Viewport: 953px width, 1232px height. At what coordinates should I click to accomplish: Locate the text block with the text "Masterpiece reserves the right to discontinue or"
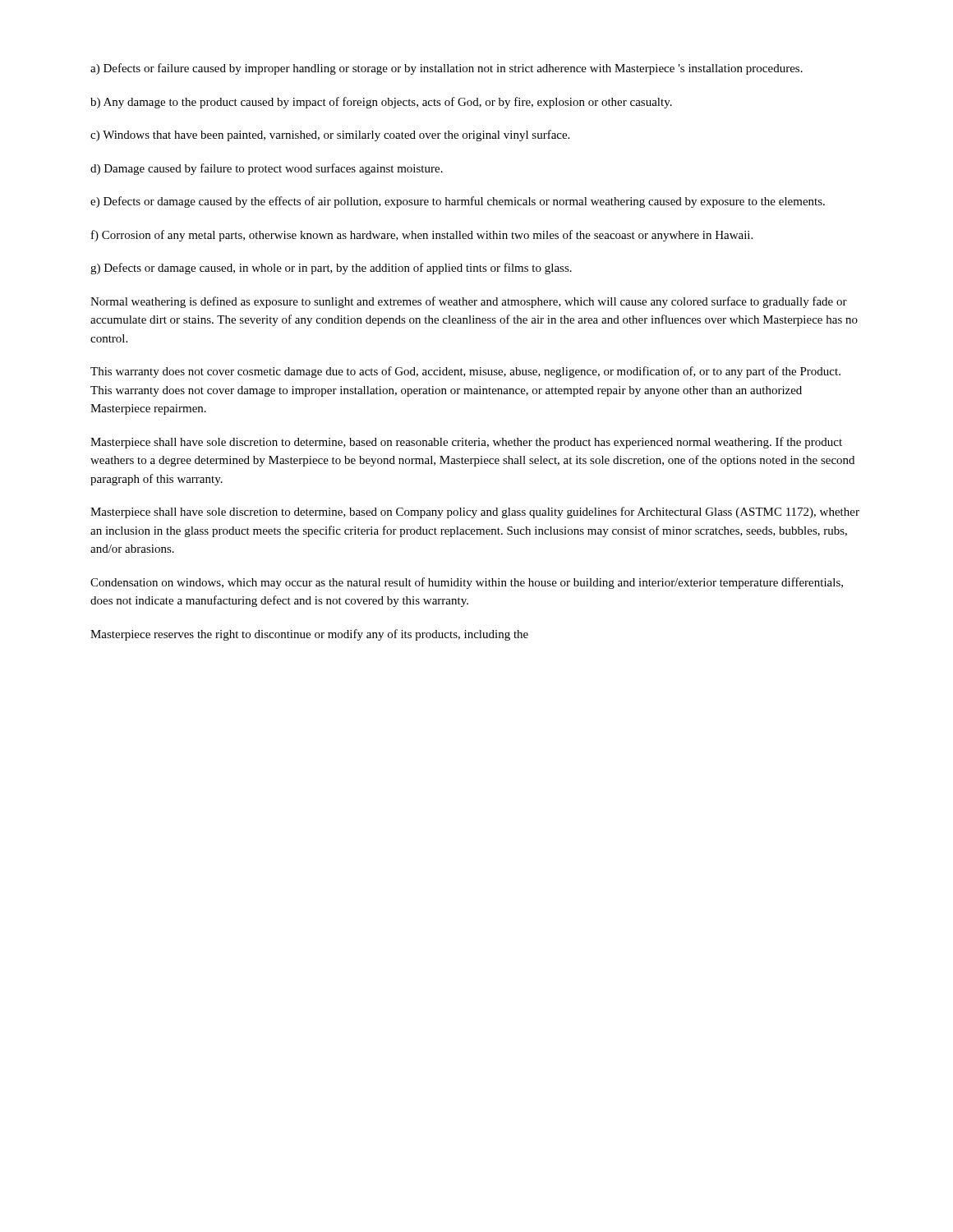click(x=309, y=634)
